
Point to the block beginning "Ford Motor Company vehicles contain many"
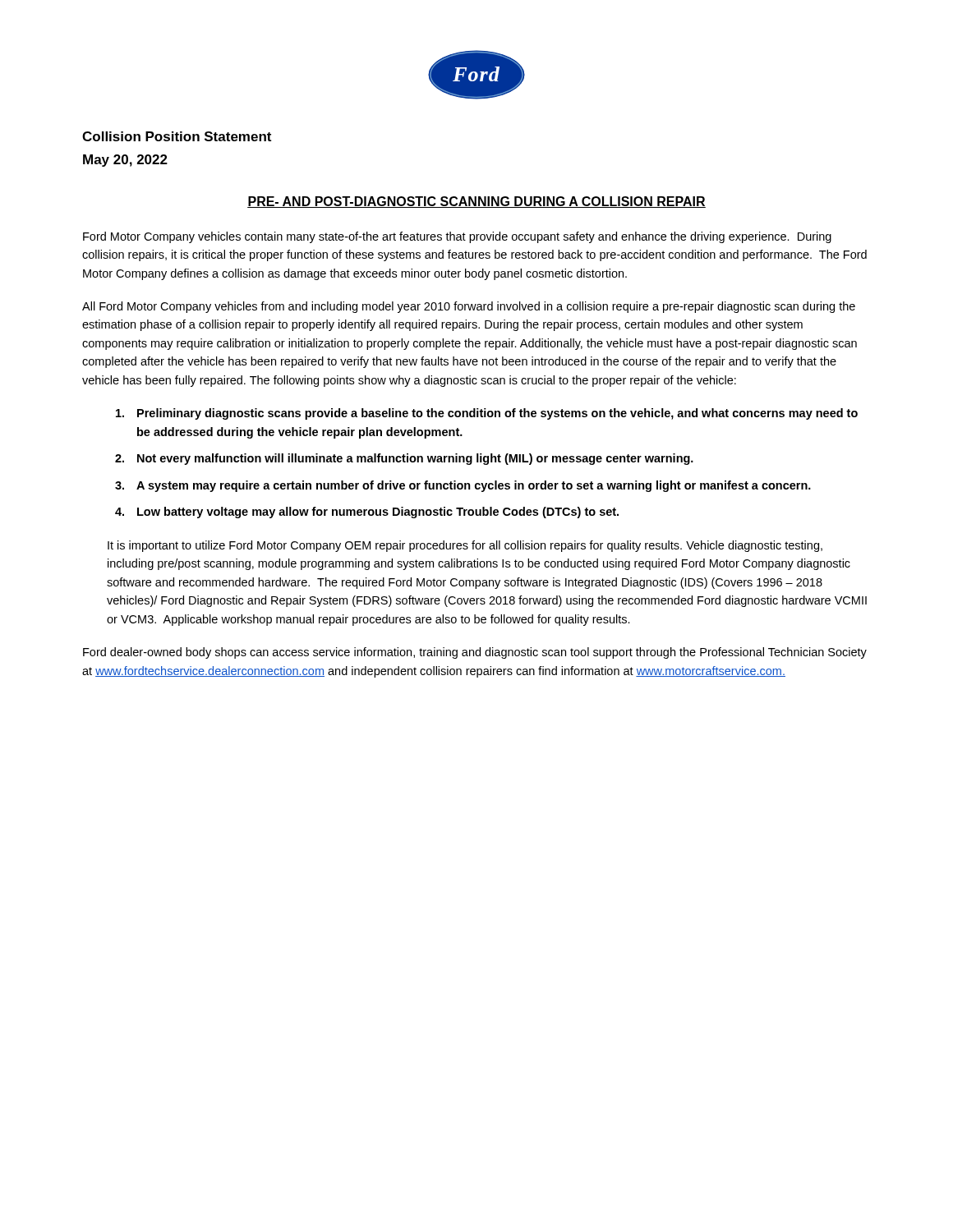click(x=475, y=255)
